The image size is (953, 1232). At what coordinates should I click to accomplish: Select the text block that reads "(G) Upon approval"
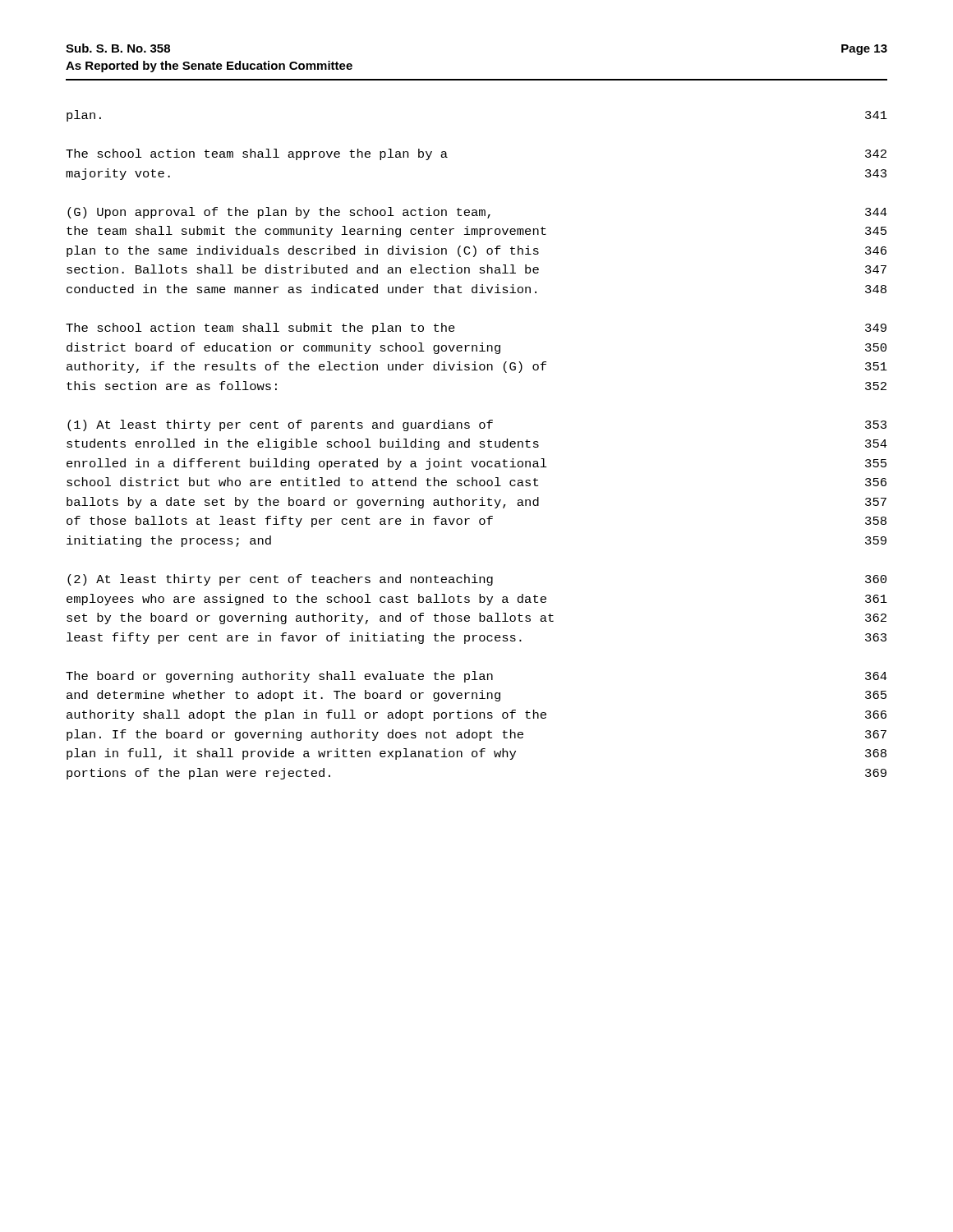[x=476, y=213]
